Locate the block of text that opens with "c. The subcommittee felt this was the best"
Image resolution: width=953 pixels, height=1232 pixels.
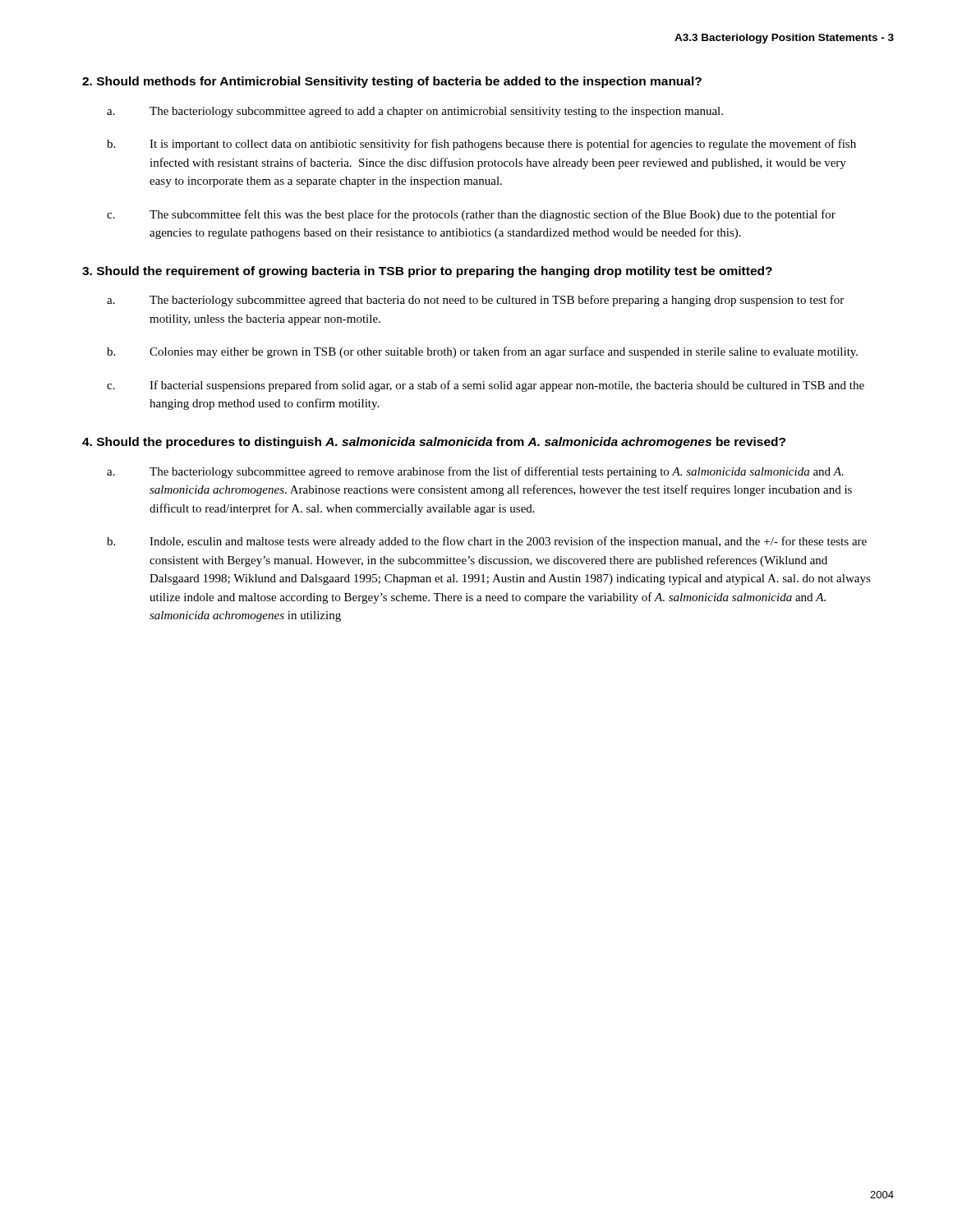(x=476, y=224)
